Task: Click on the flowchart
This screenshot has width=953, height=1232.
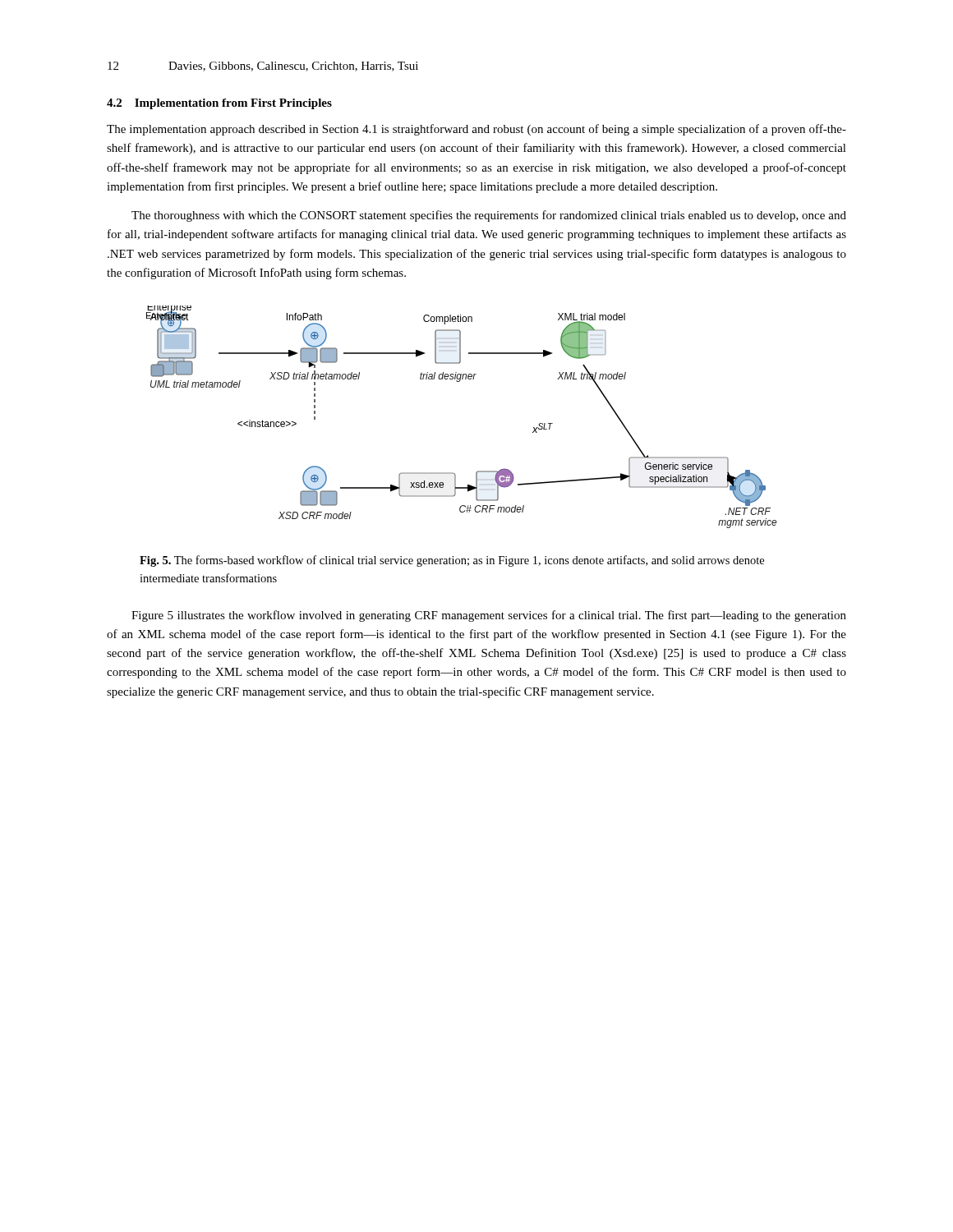Action: [476, 425]
